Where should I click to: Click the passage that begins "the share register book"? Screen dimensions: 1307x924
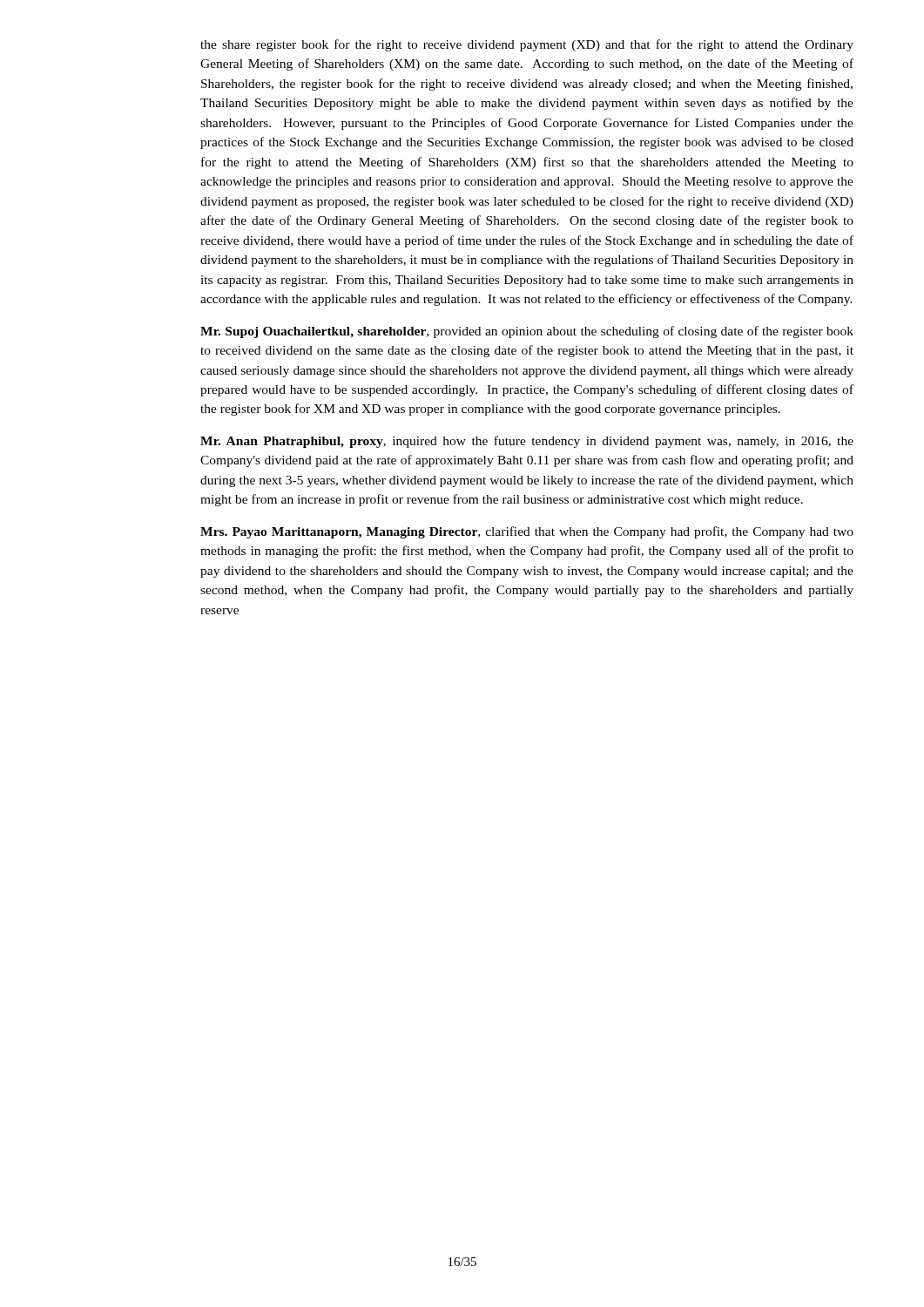pyautogui.click(x=527, y=171)
